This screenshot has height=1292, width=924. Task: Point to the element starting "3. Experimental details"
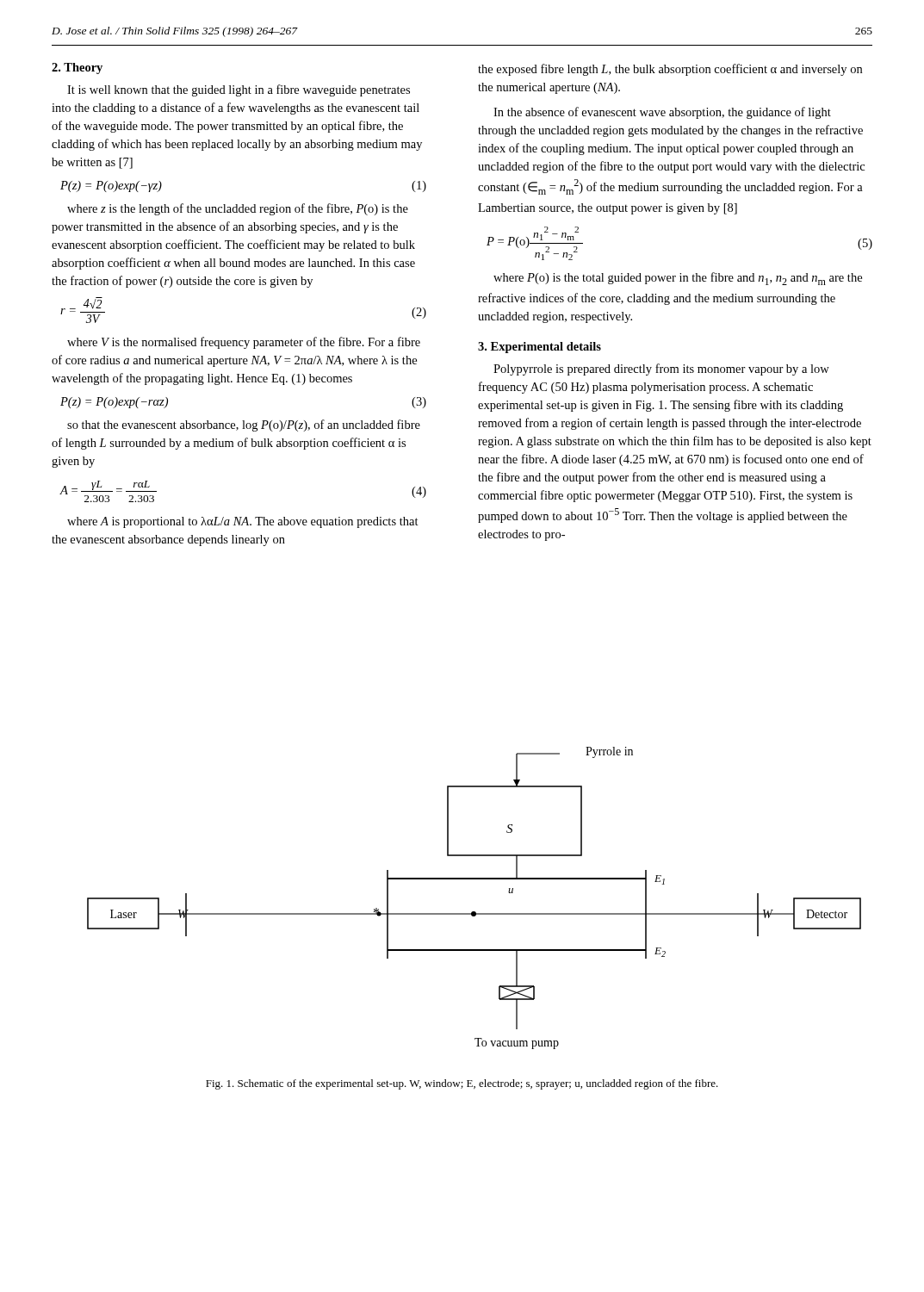539,346
